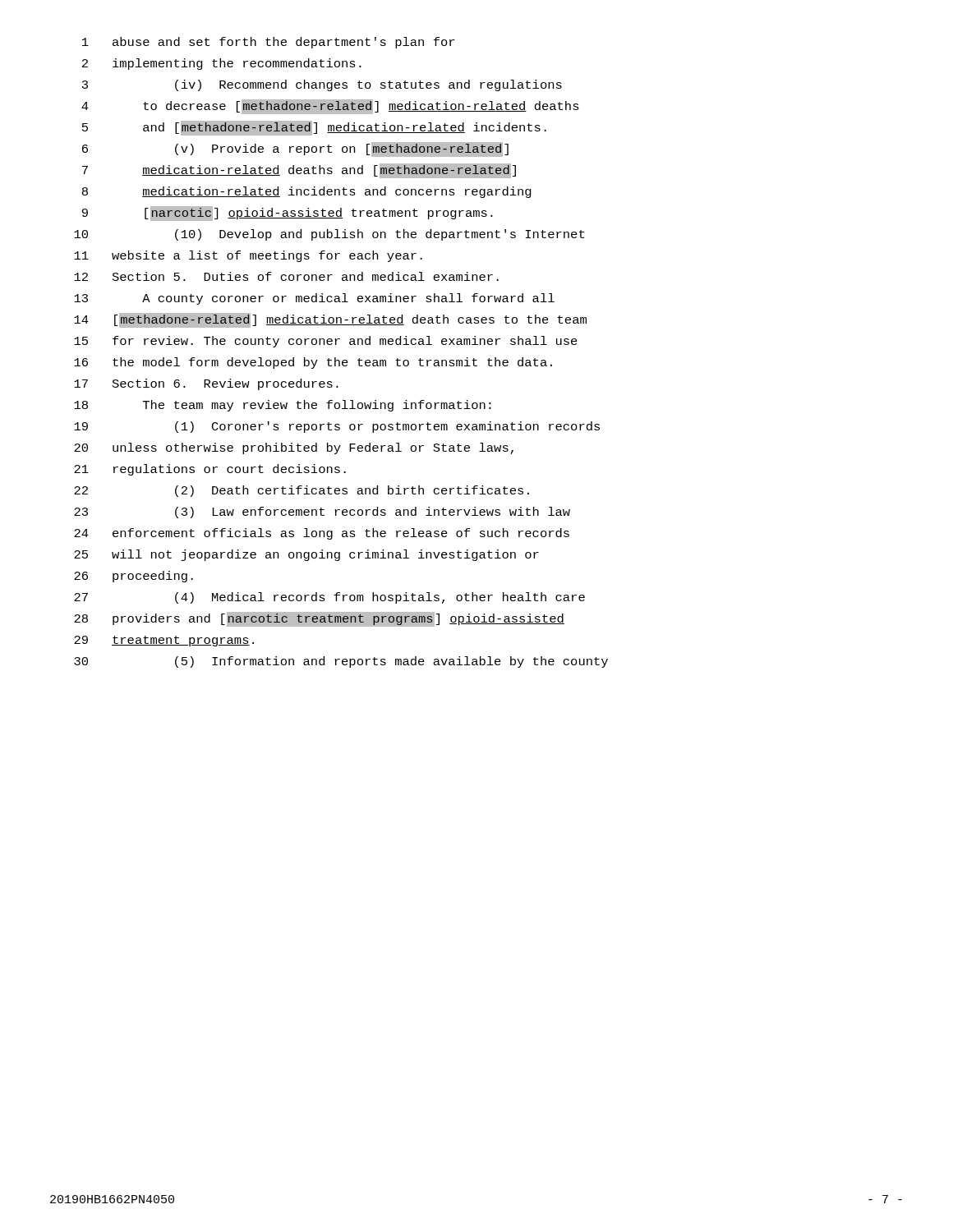Where does it say "21 regulations or court decisions."?

point(210,470)
